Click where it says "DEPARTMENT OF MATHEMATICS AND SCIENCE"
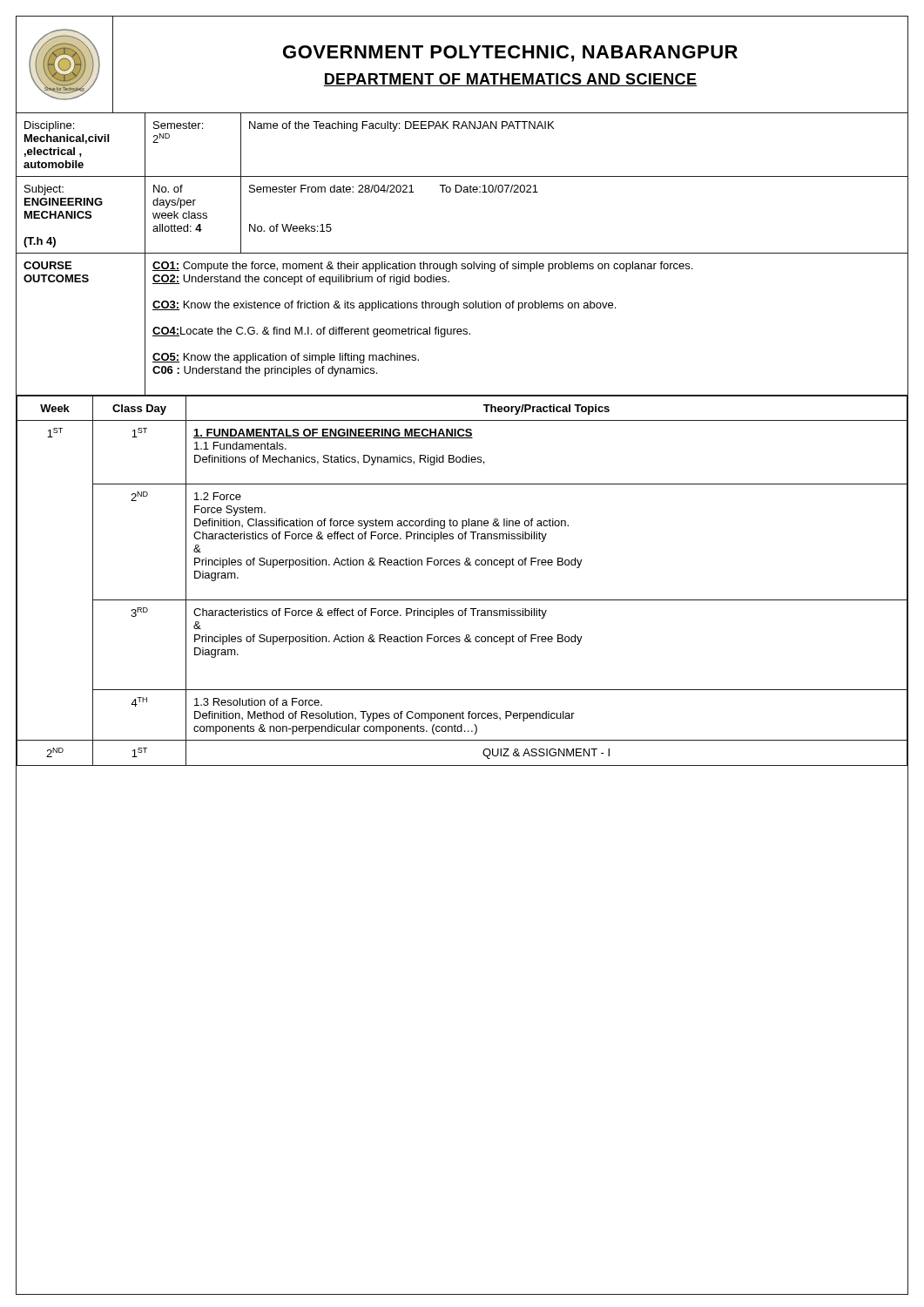Image resolution: width=924 pixels, height=1307 pixels. [x=510, y=79]
